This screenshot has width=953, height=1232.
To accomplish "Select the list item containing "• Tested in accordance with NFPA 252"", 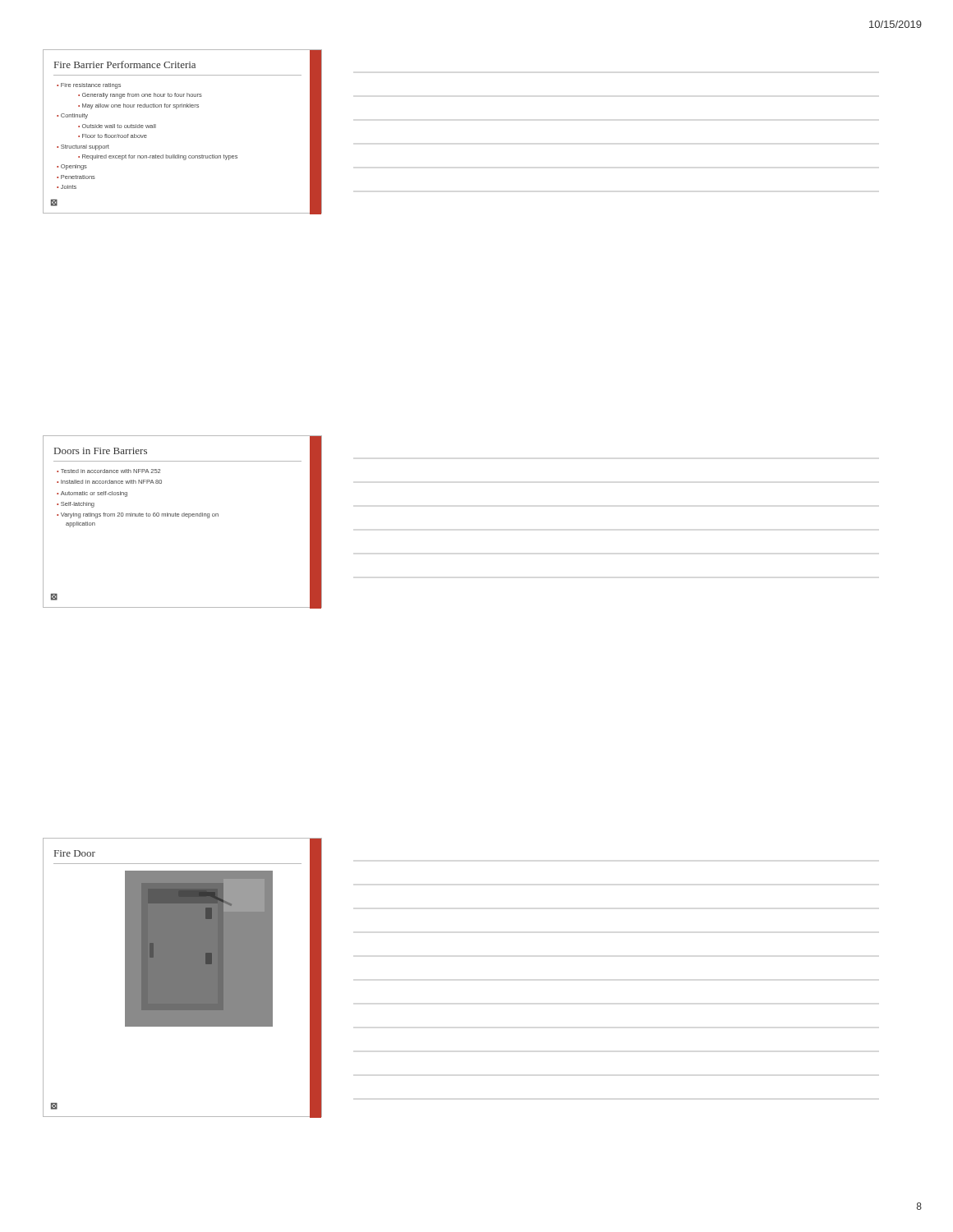I will click(x=109, y=471).
